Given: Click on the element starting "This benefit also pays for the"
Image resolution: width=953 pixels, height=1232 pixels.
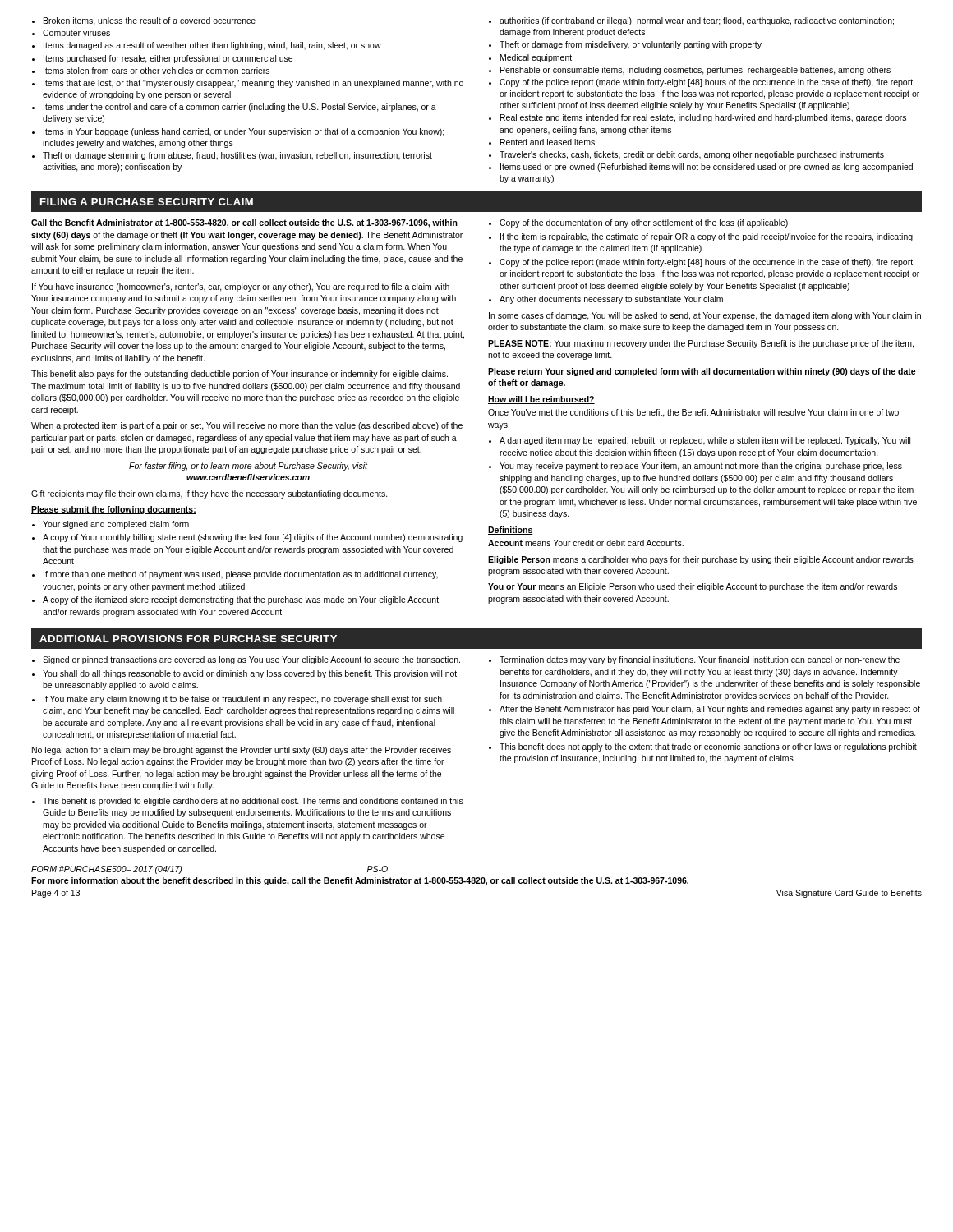Looking at the screenshot, I should click(x=248, y=392).
